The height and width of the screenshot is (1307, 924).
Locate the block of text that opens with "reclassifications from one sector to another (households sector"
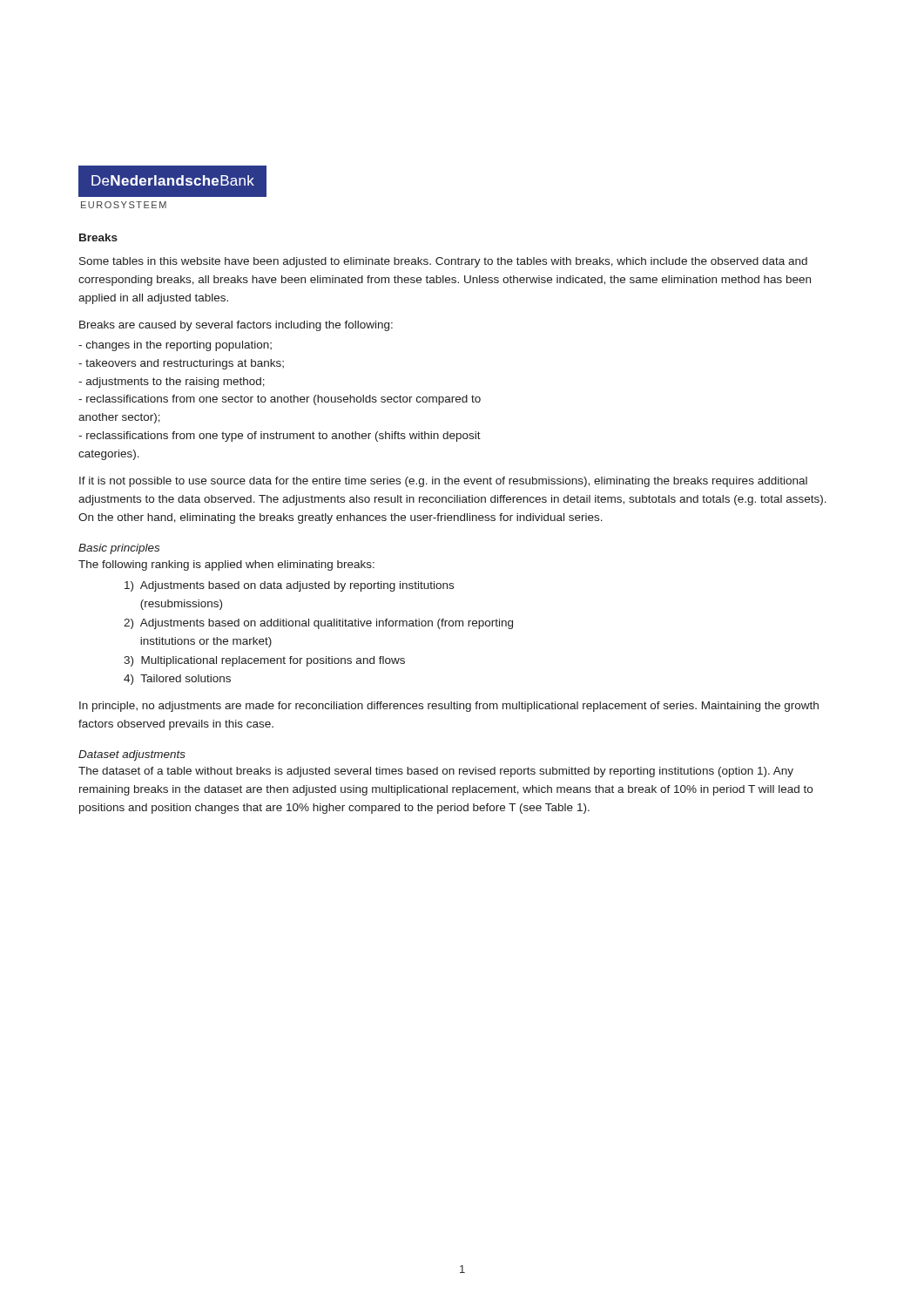280,408
